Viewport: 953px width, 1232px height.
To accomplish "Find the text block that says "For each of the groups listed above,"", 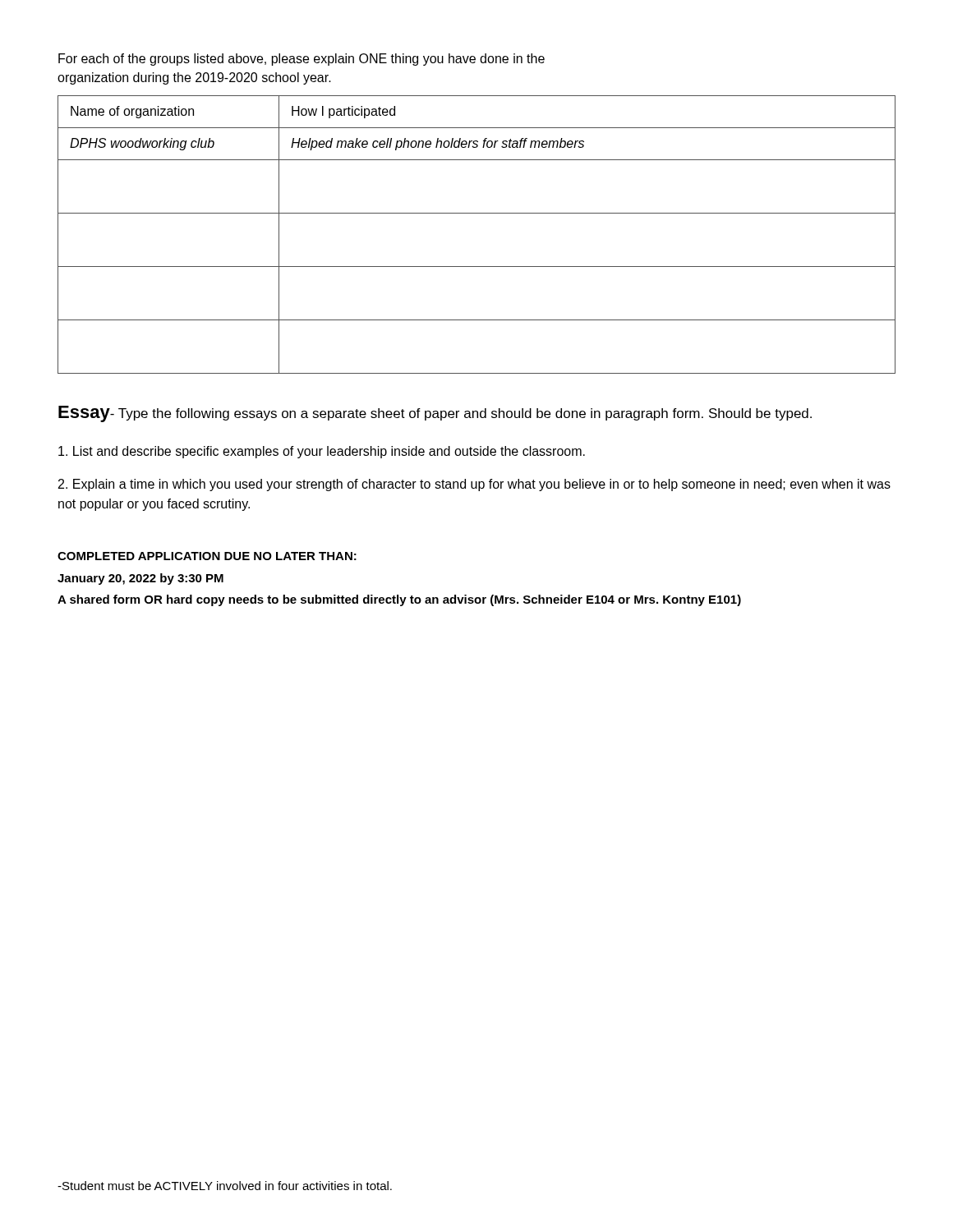I will [x=301, y=68].
